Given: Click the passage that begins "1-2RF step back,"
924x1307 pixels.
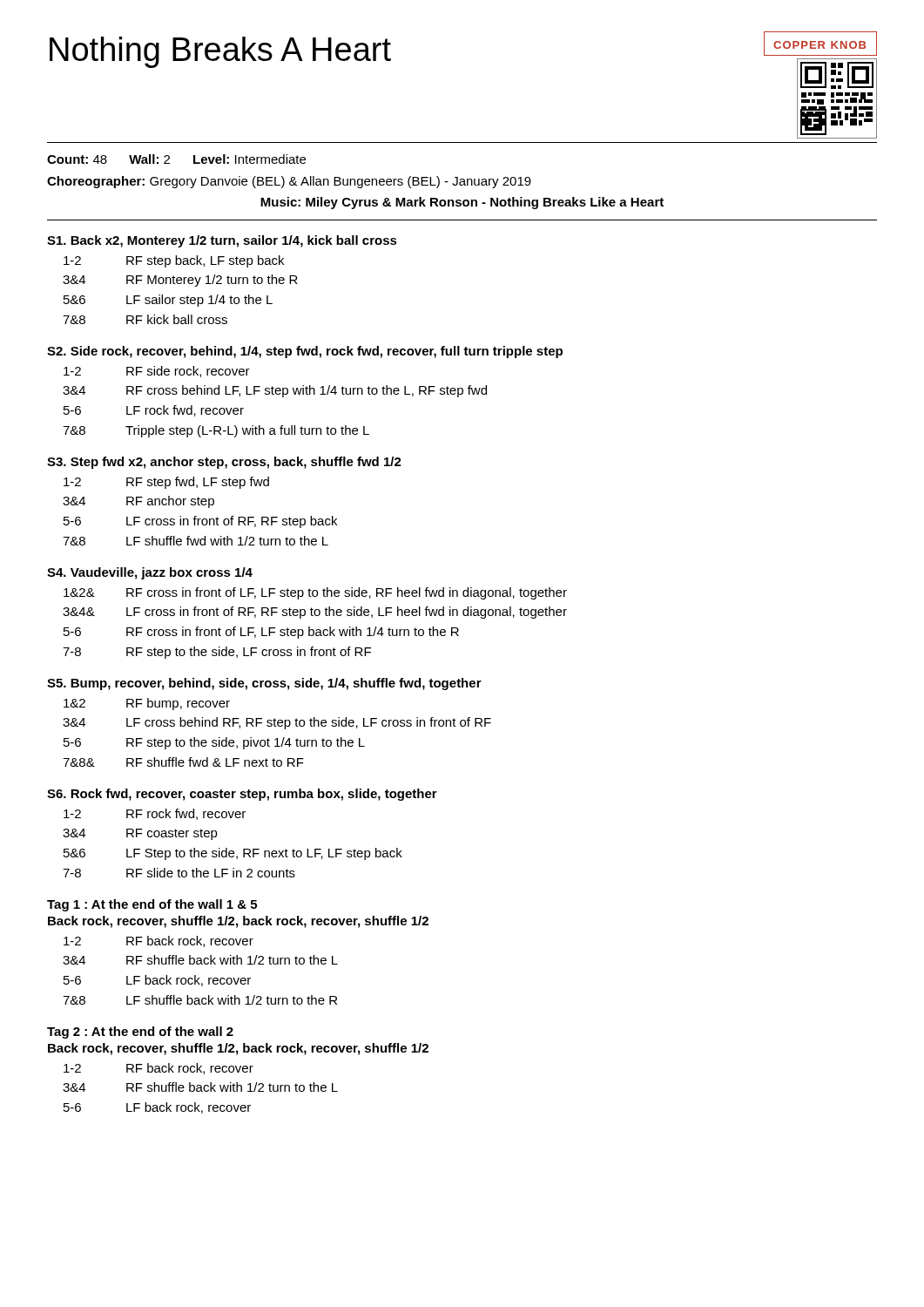Looking at the screenshot, I should coord(166,260).
